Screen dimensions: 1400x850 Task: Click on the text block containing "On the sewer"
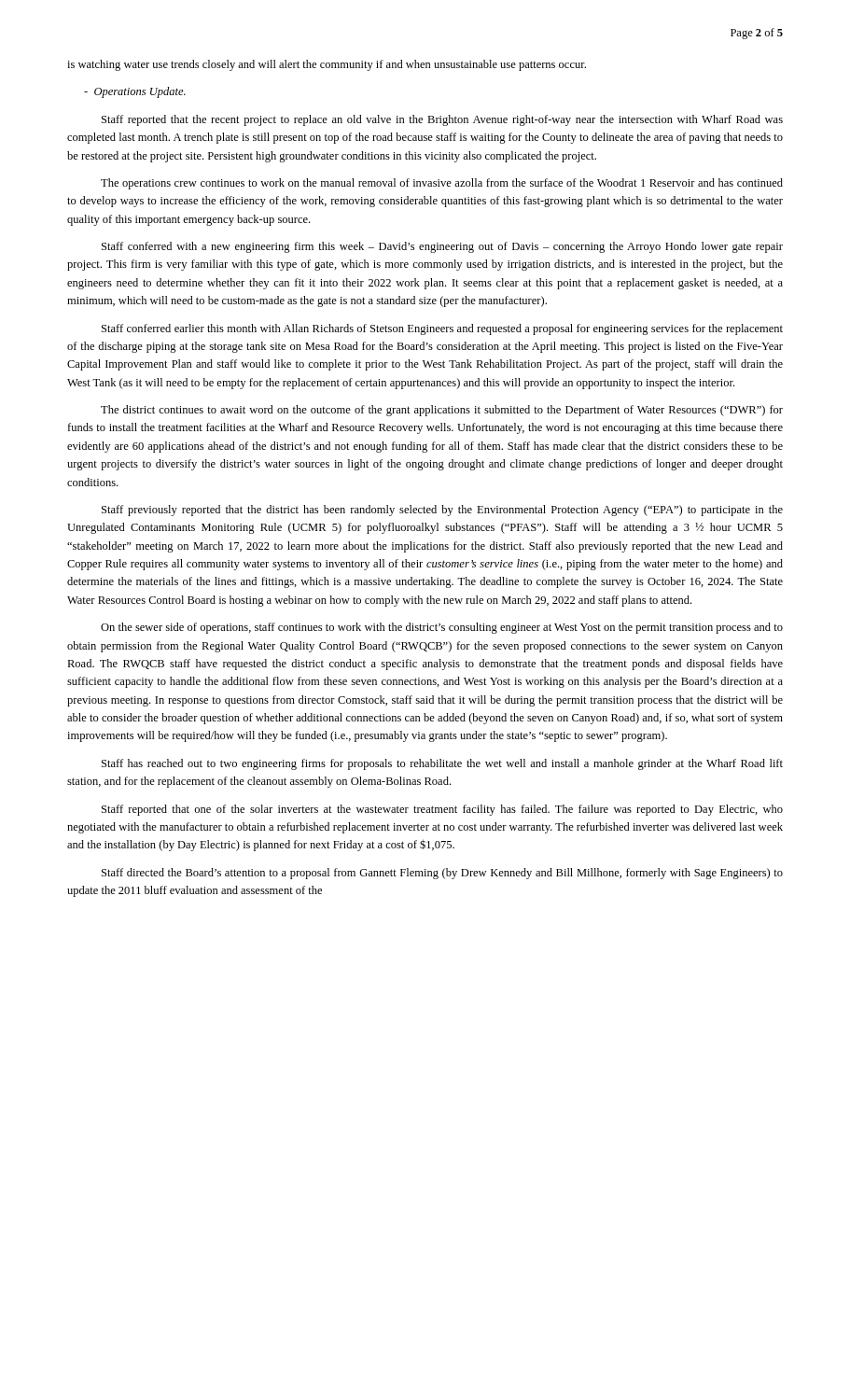click(425, 682)
